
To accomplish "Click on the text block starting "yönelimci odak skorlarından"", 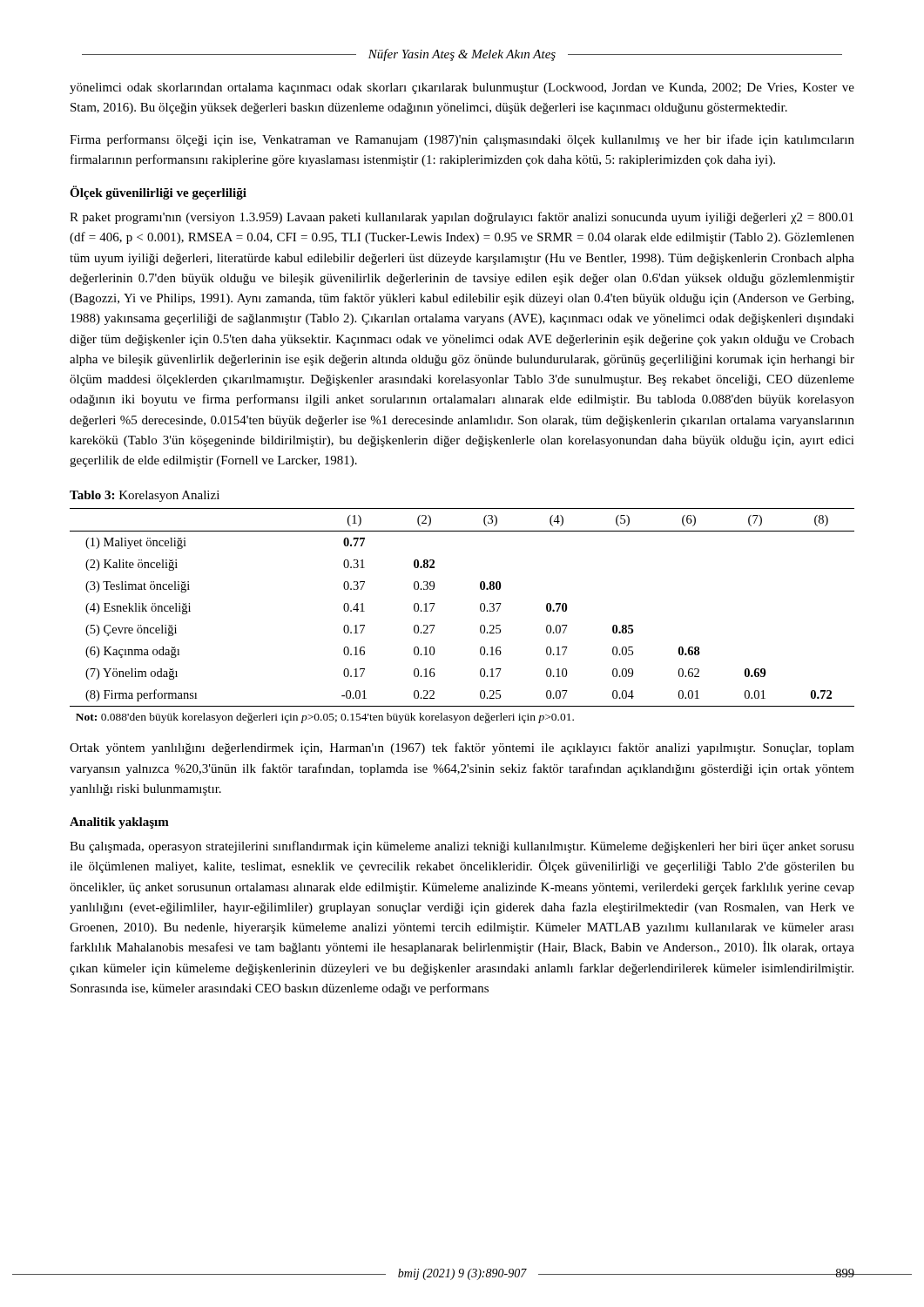I will click(x=462, y=97).
